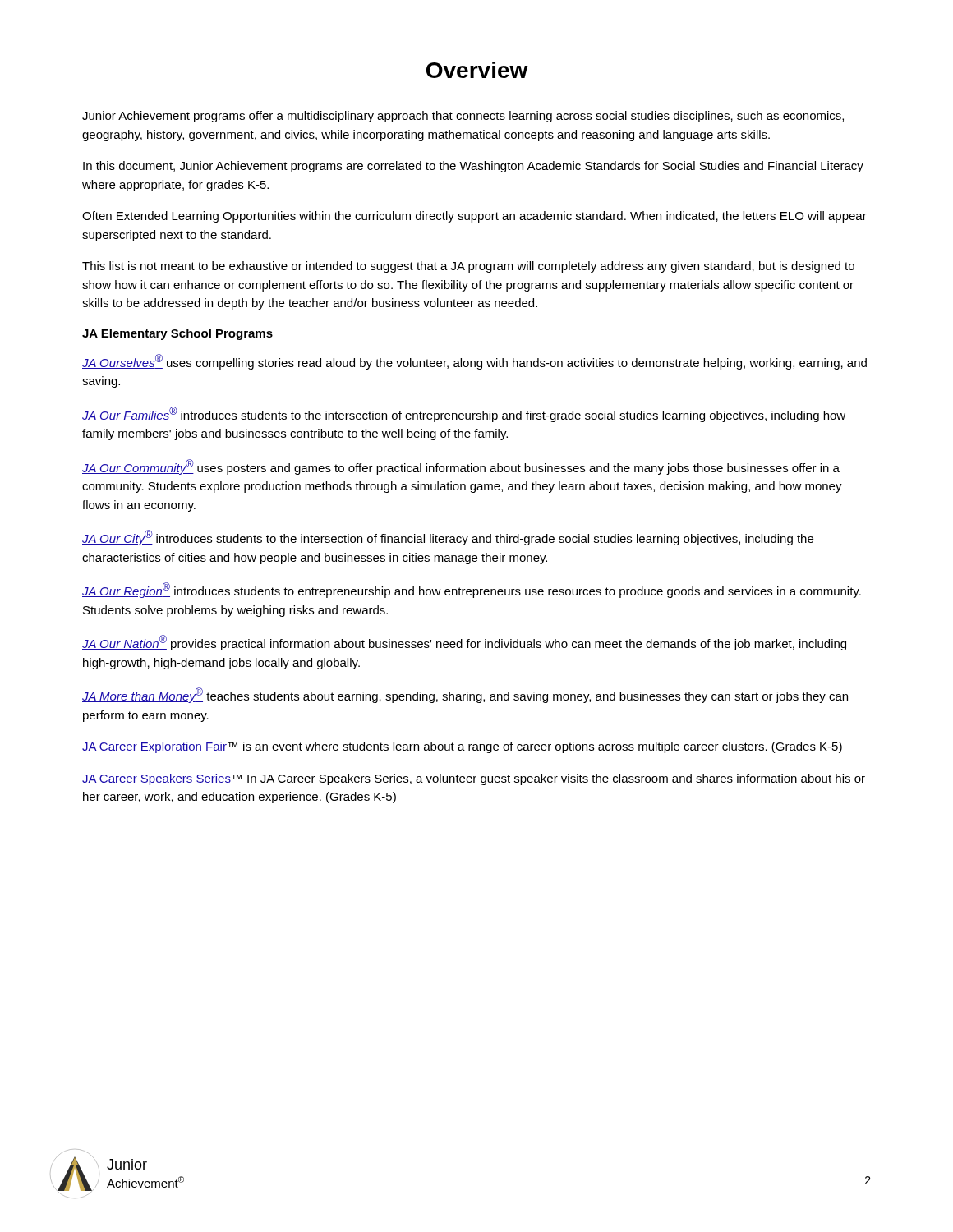Click on the region starting "JA Ourselves® uses"

pyautogui.click(x=476, y=371)
